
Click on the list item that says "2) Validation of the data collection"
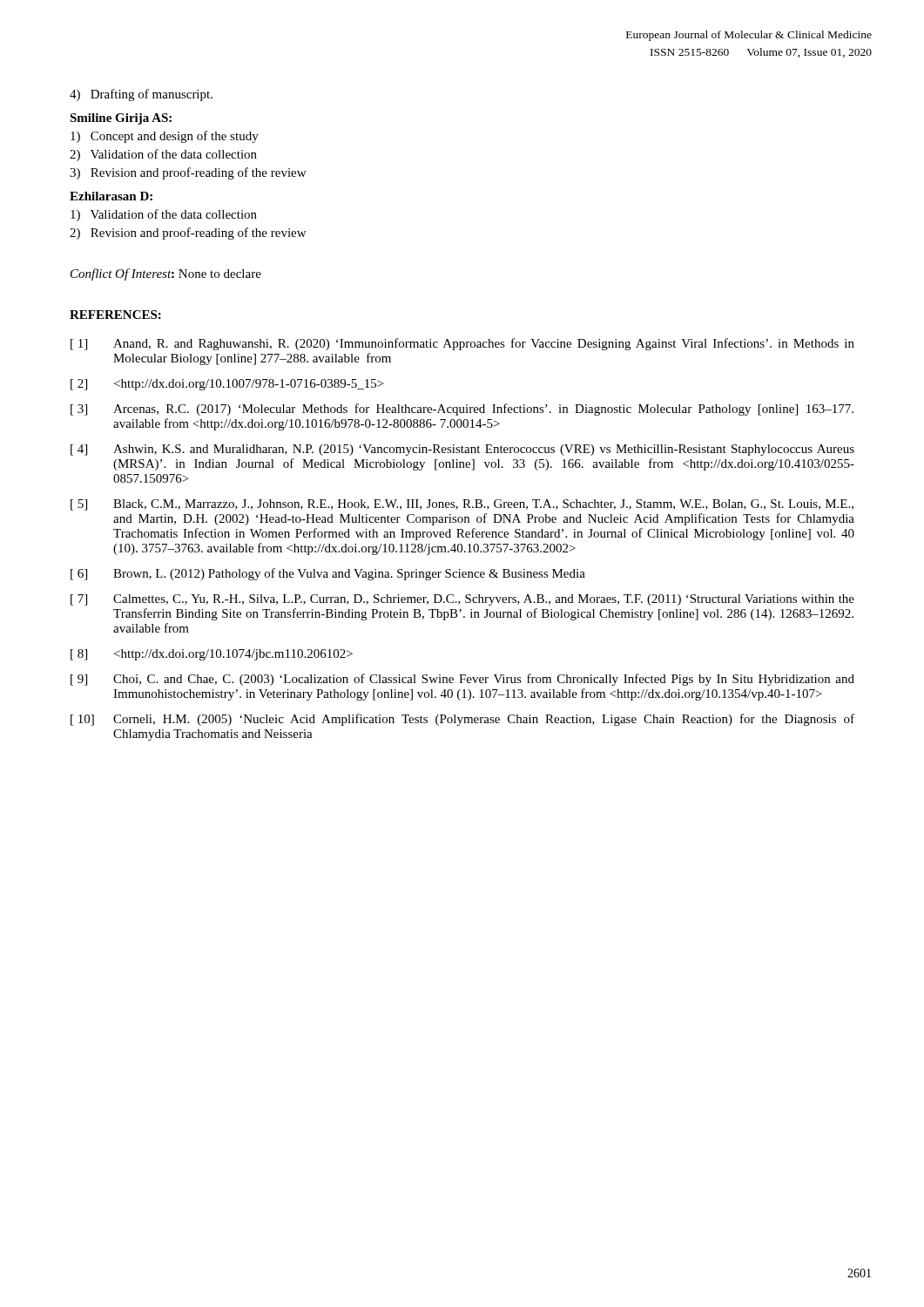[163, 154]
